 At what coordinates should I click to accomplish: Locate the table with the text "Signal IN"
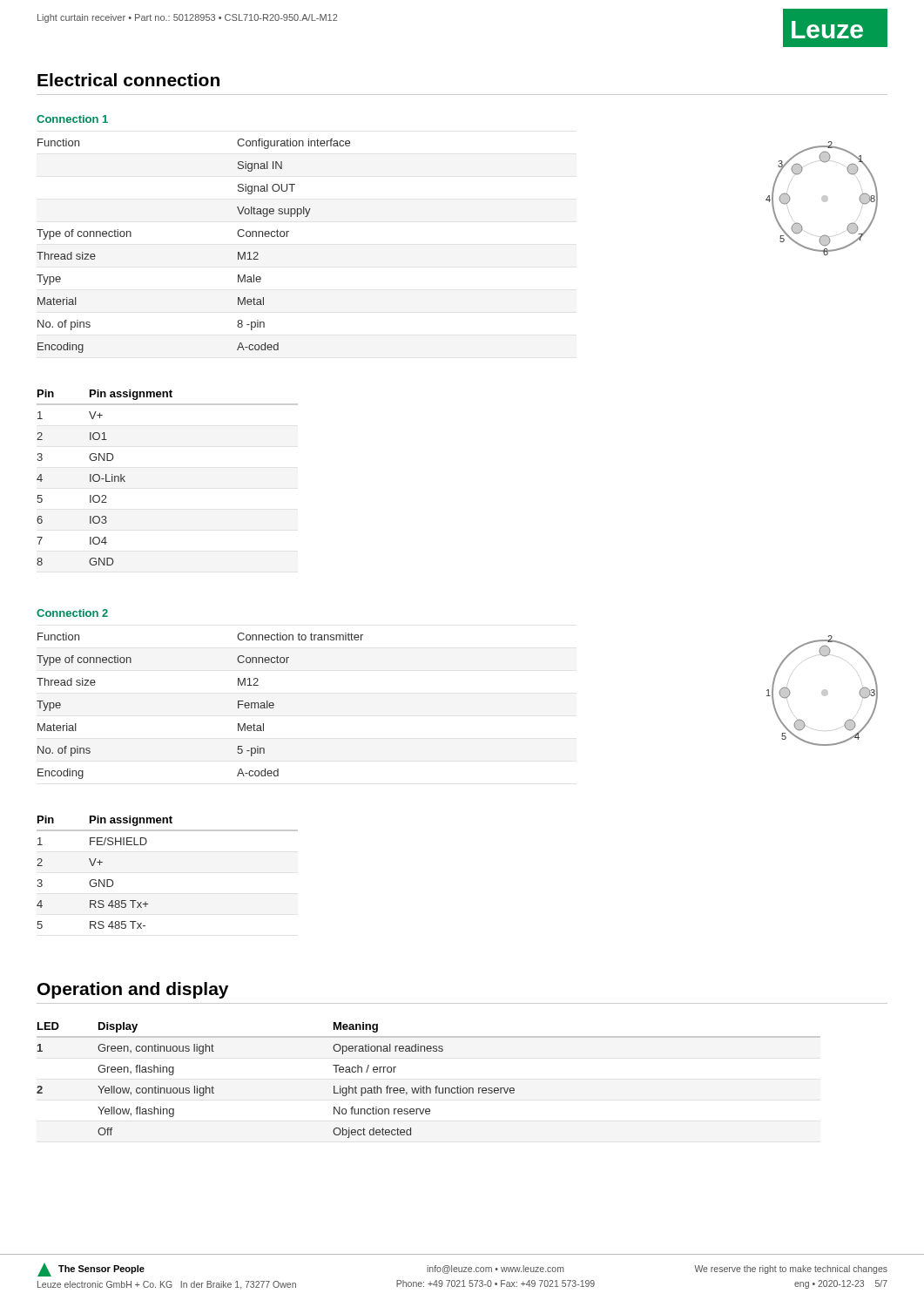[x=307, y=252]
